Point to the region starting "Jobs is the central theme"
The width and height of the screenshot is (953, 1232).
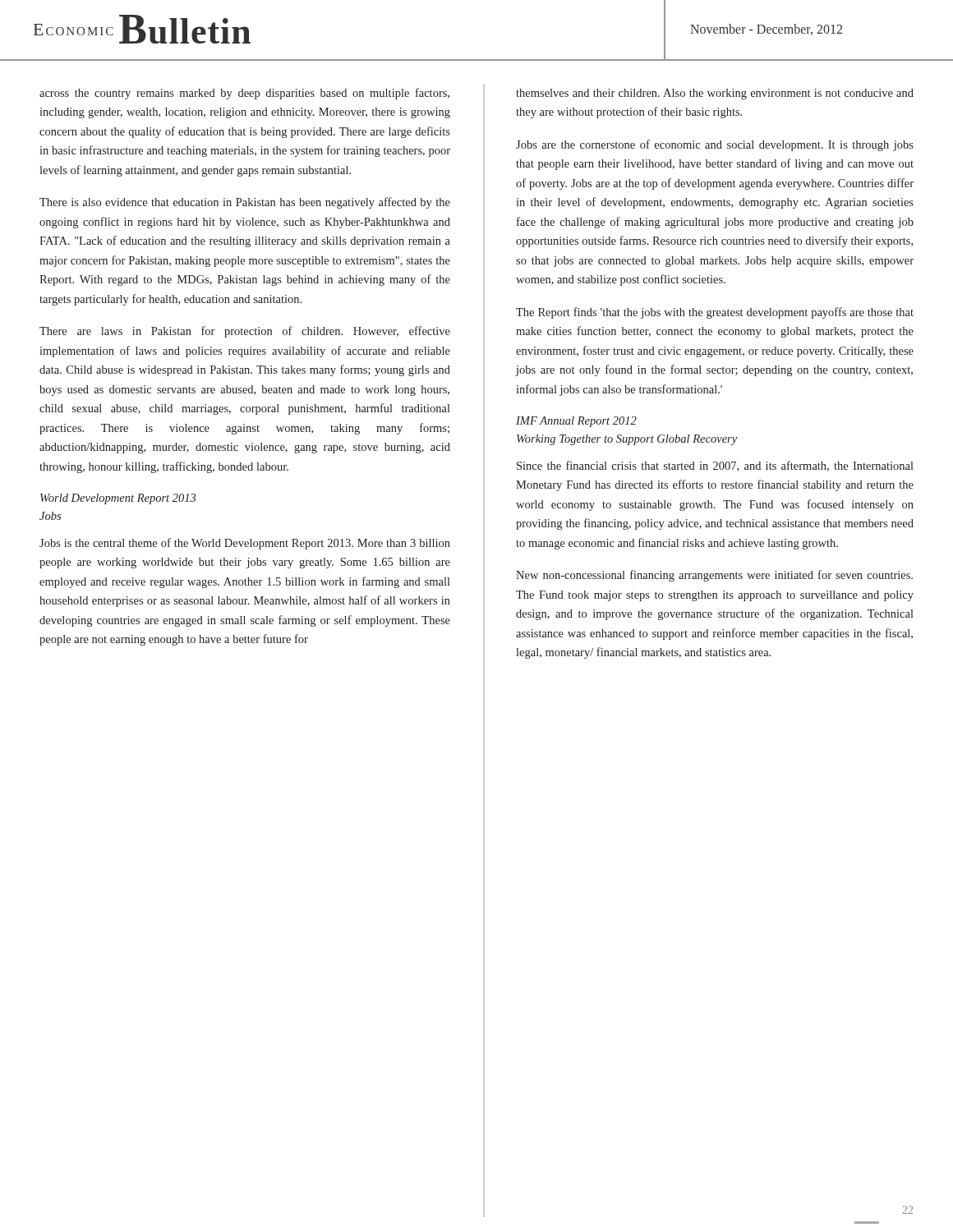245,591
